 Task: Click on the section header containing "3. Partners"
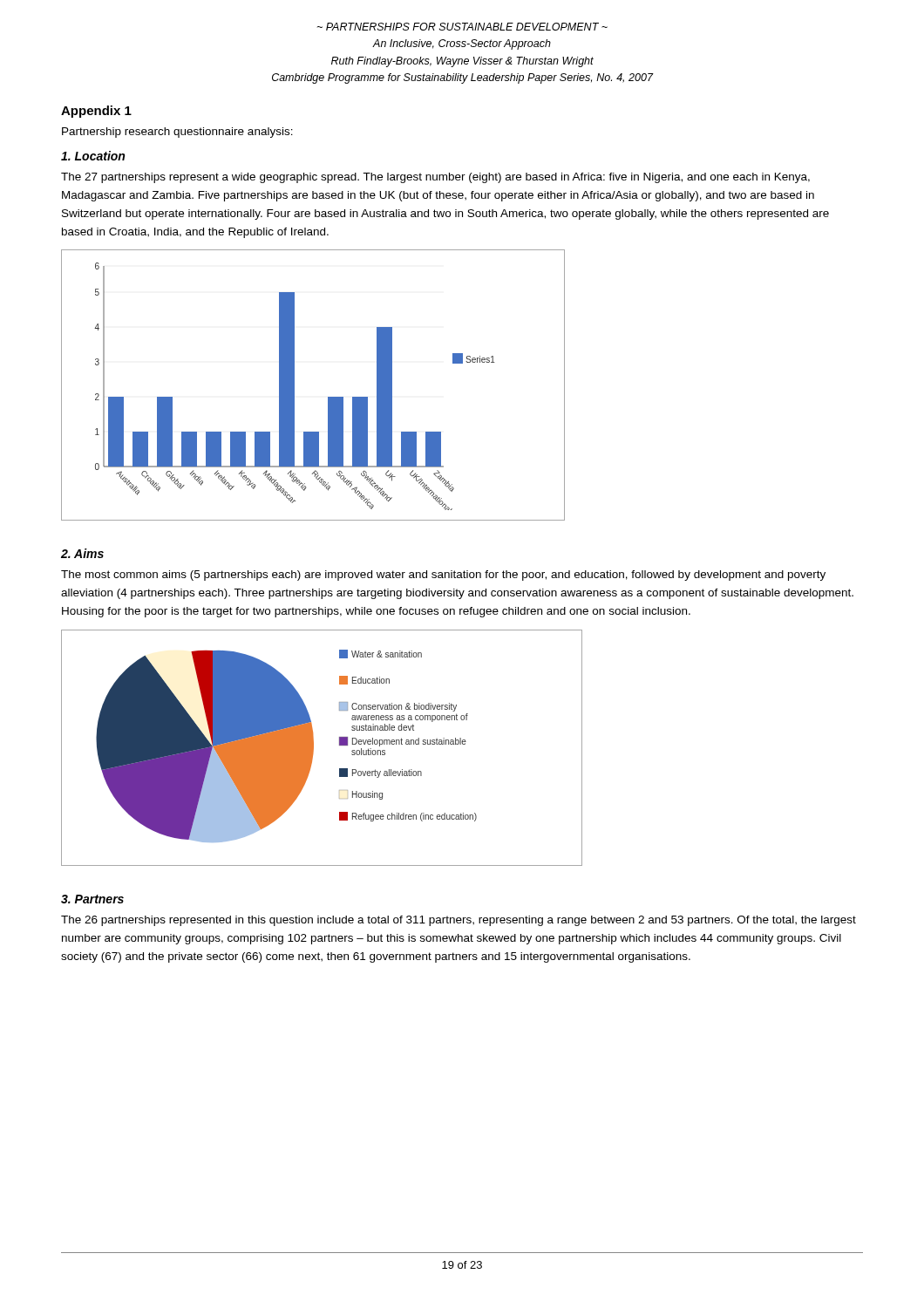pyautogui.click(x=93, y=899)
